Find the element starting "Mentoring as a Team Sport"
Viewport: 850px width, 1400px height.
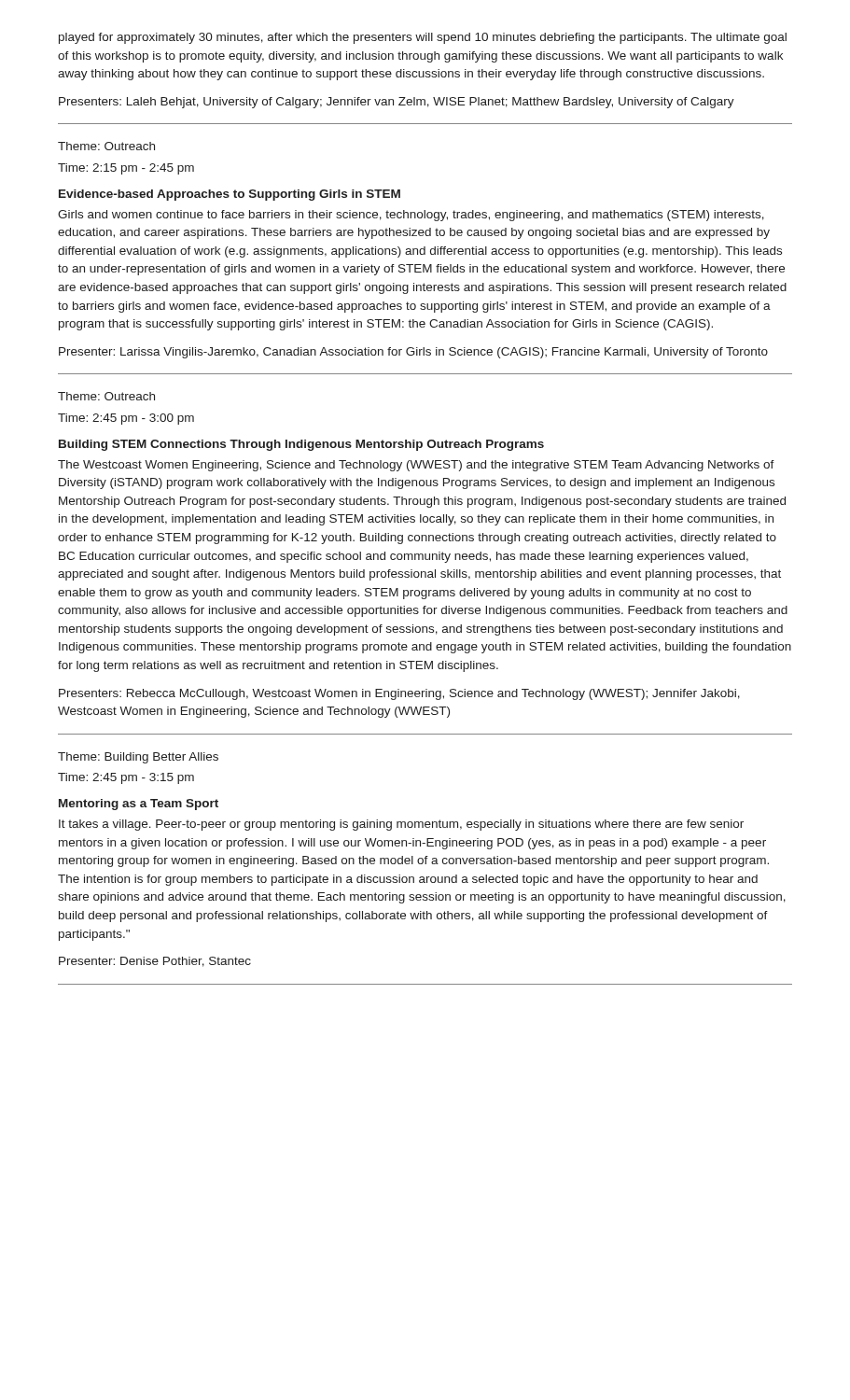tap(138, 803)
